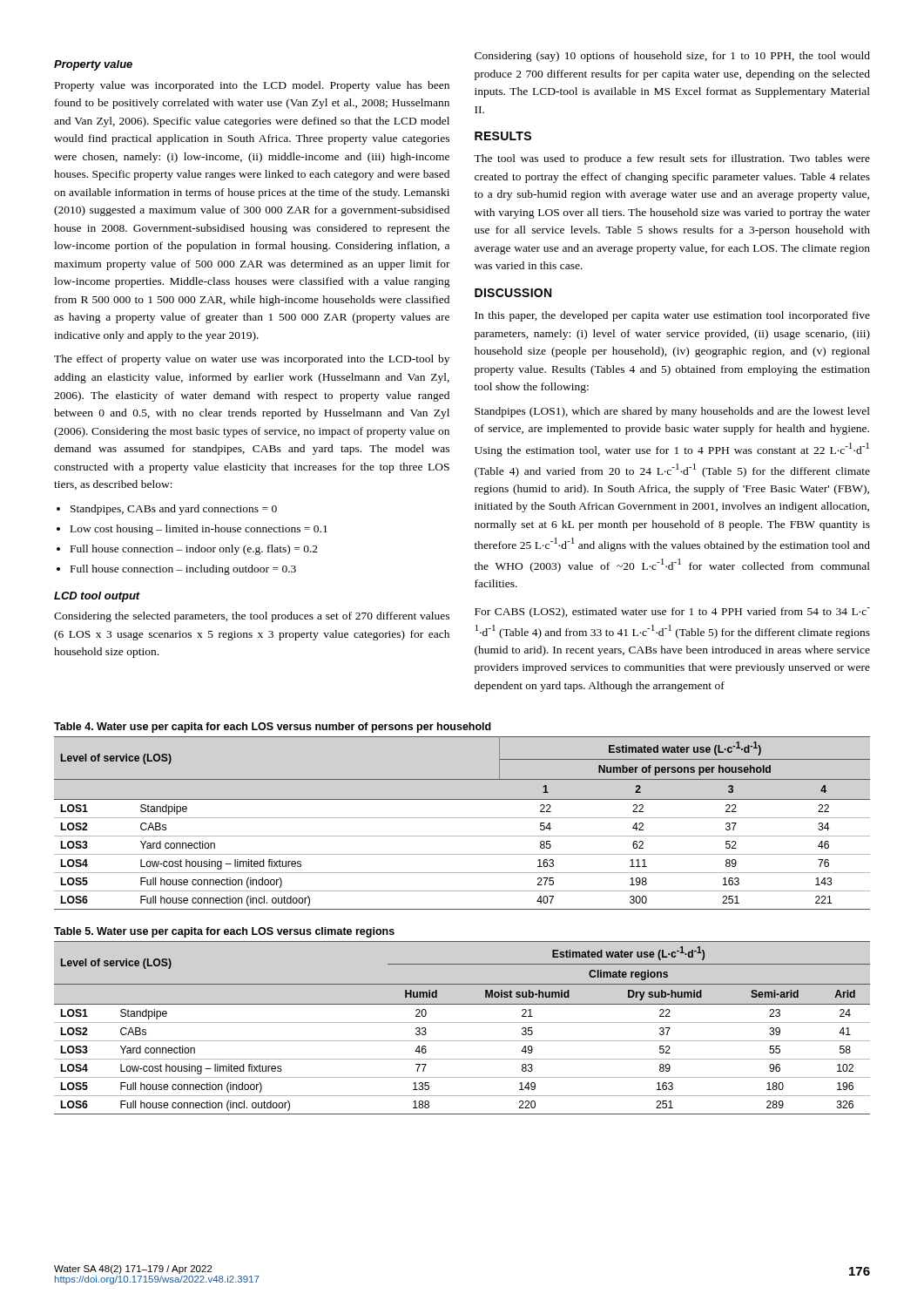Screen dimensions: 1307x924
Task: Click on the block starting "Property value was incorporated into the LCD"
Action: (252, 211)
